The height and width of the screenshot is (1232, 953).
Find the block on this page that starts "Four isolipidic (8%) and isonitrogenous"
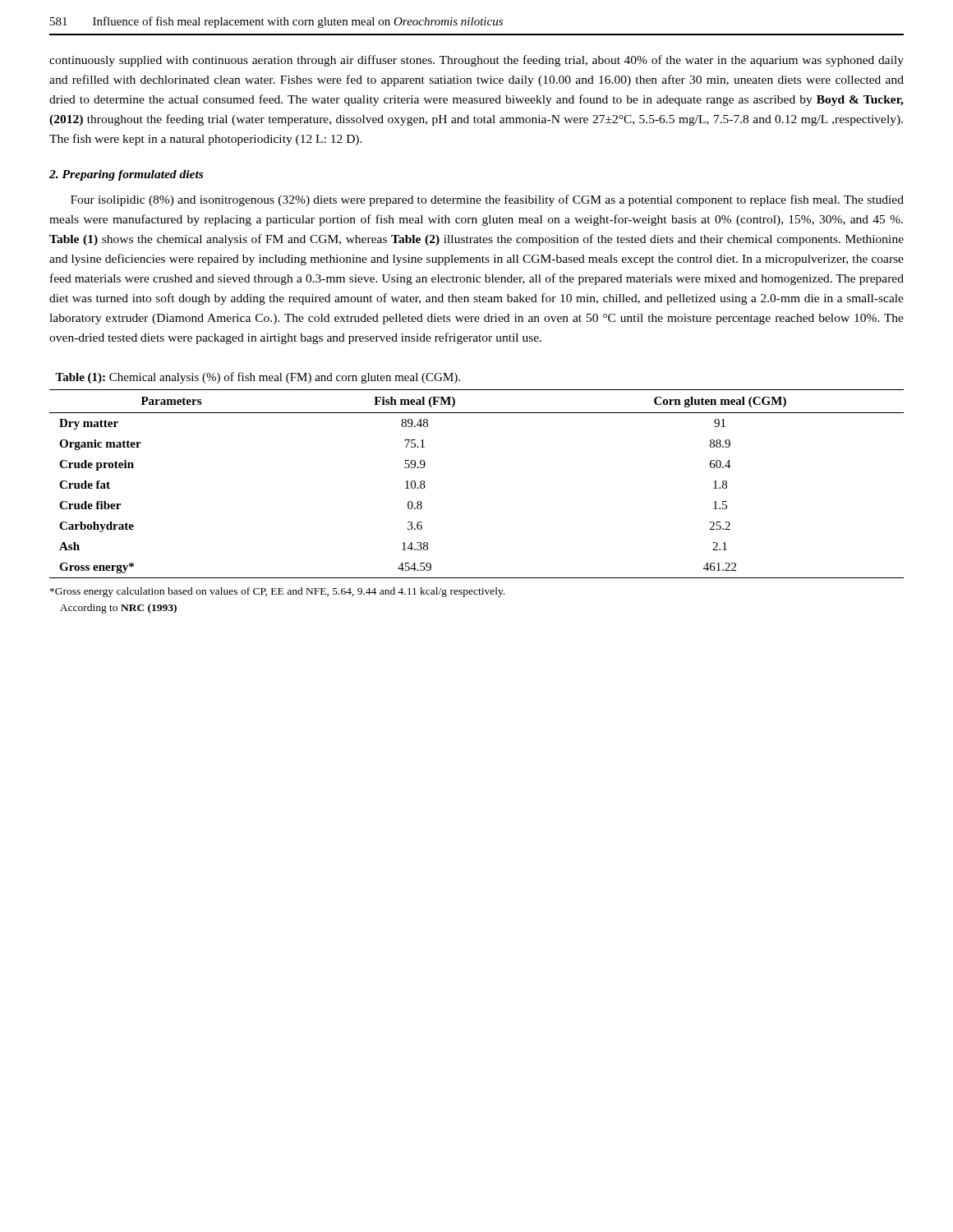(476, 268)
